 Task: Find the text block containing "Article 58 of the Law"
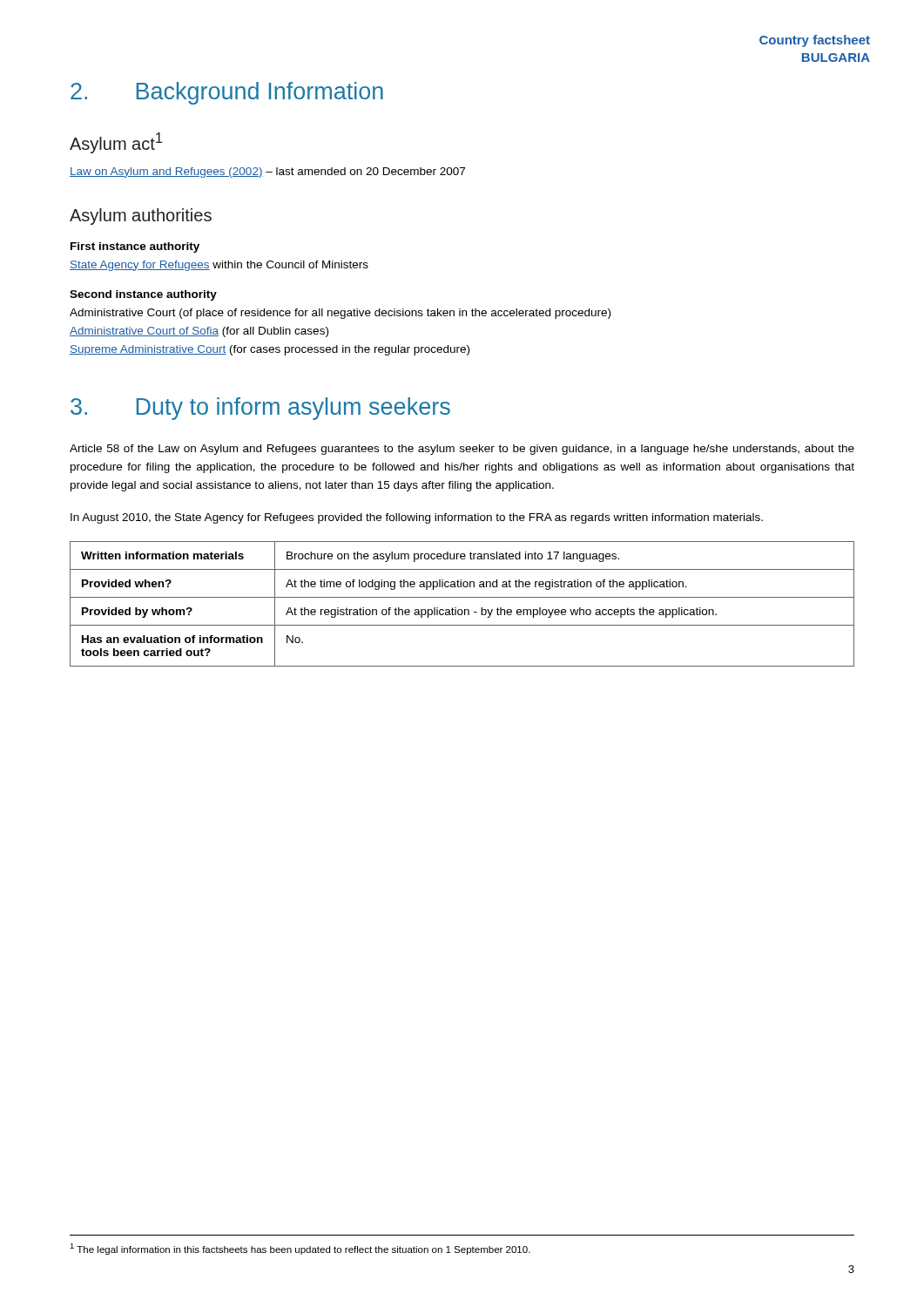pyautogui.click(x=462, y=467)
